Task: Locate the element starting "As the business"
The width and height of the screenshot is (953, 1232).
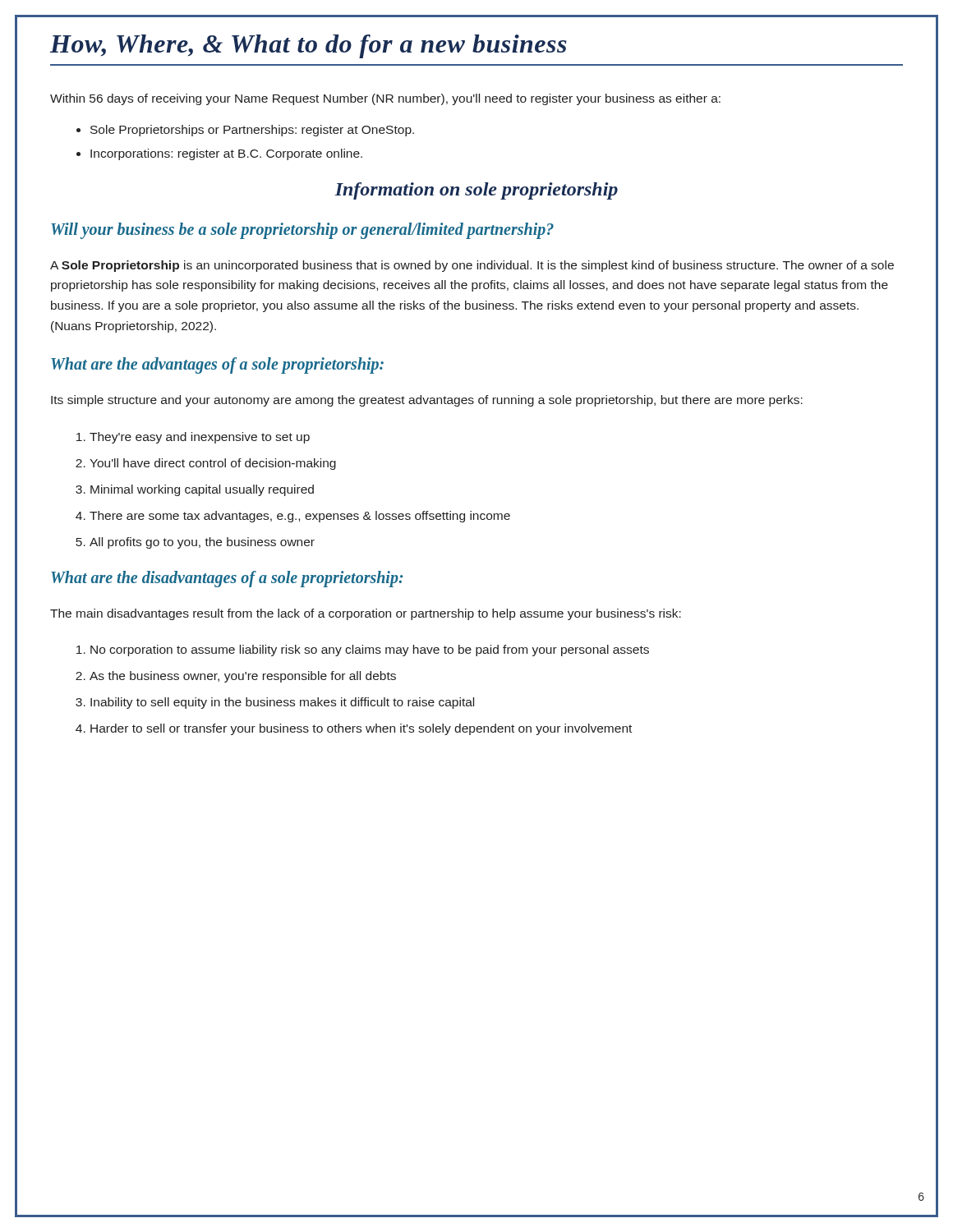Action: (x=243, y=676)
